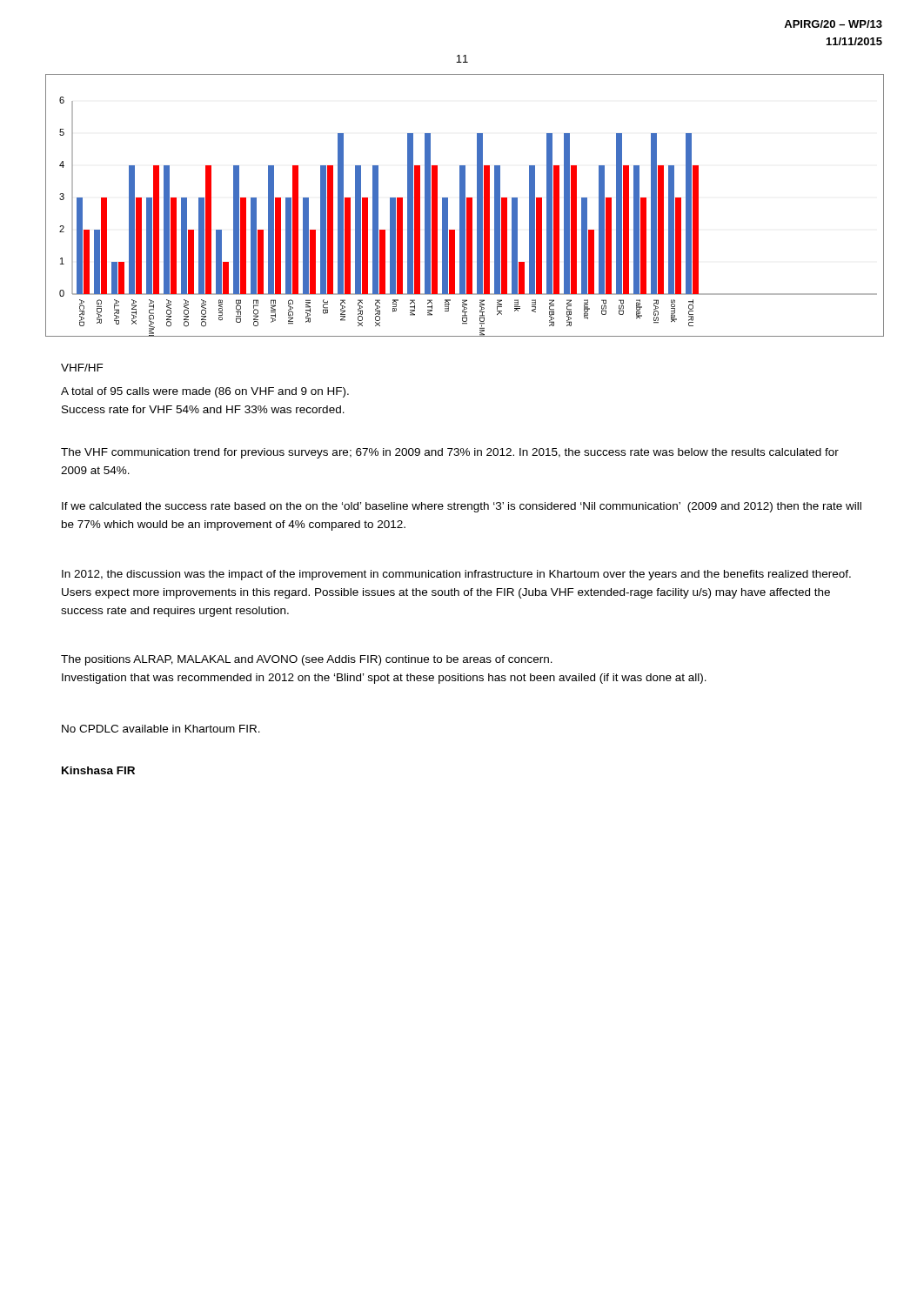Point to the region starting "If we calculated the success rate based"
This screenshot has height=1305, width=924.
[461, 515]
